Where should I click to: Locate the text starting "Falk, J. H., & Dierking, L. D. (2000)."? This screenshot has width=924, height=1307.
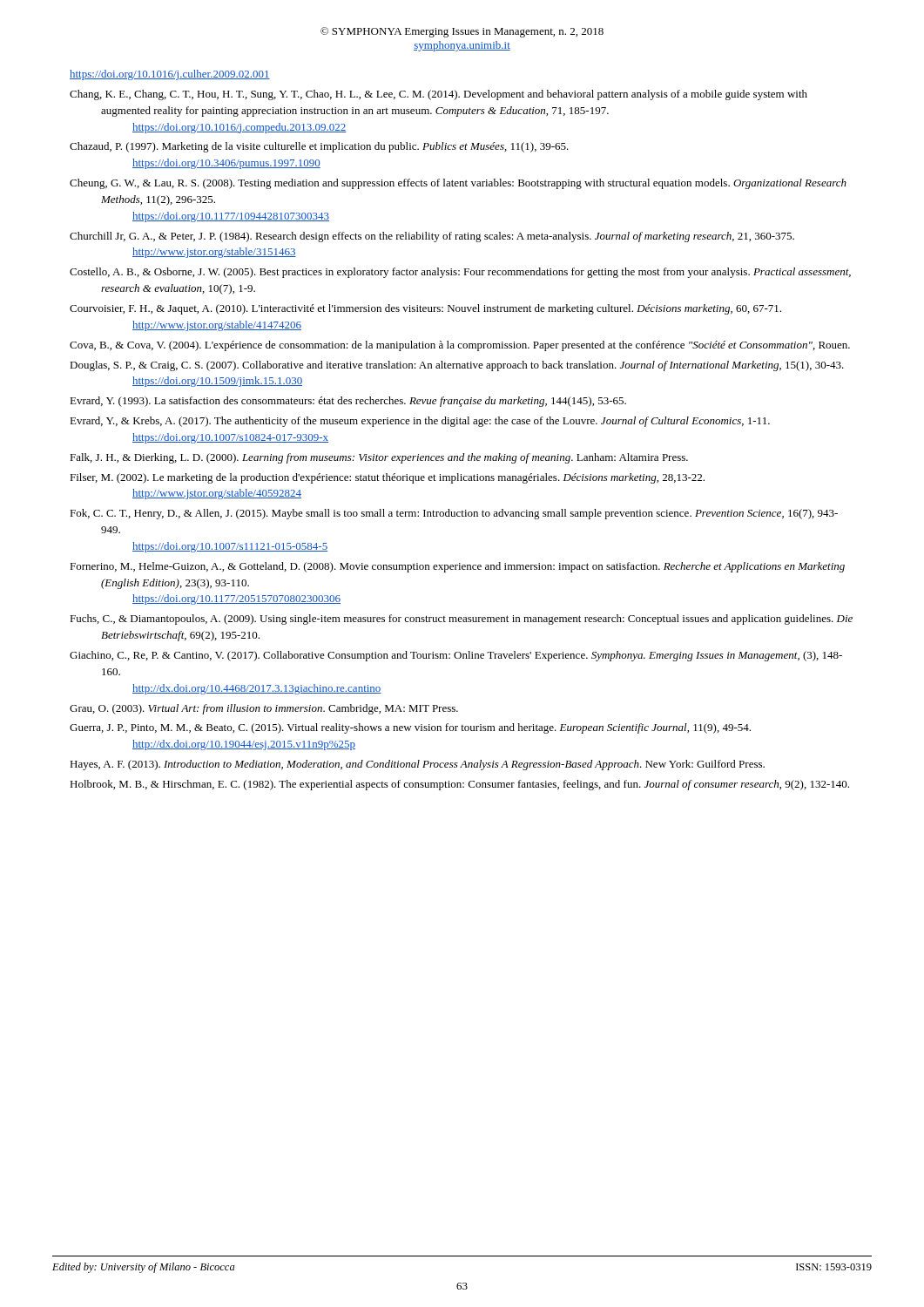379,457
